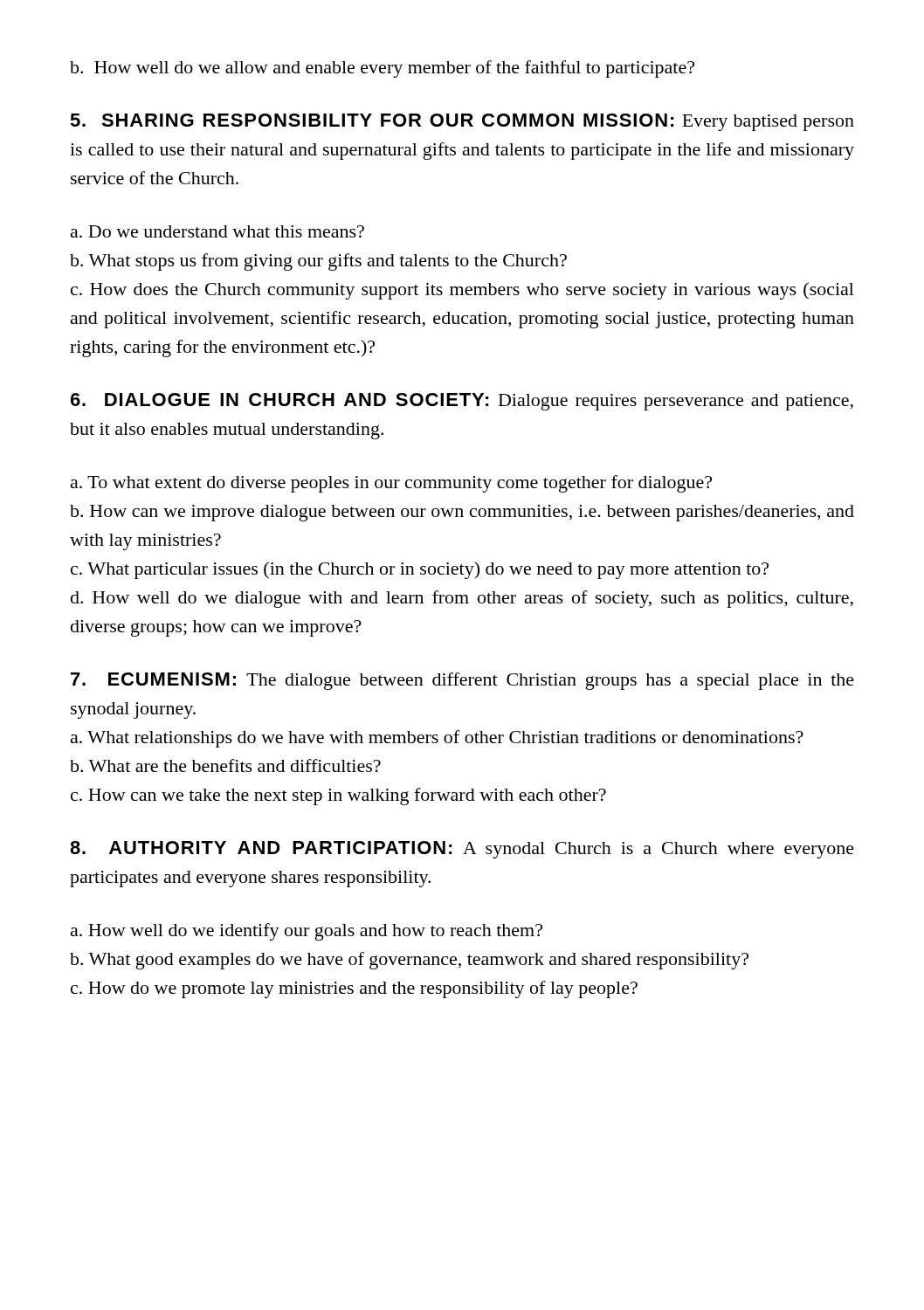924x1310 pixels.
Task: Locate the element starting "a. To what extent do diverse peoples"
Action: point(391,482)
